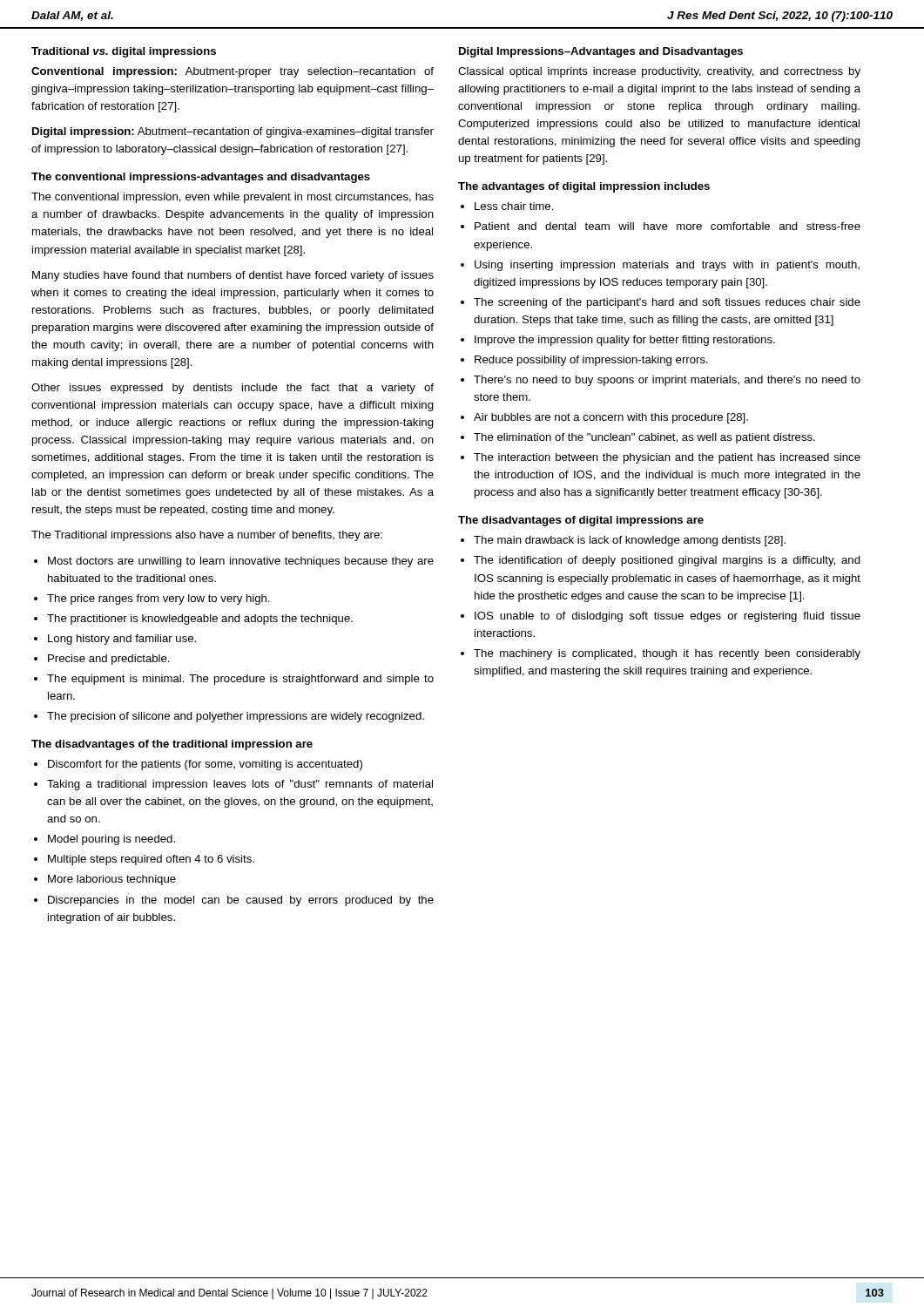
Task: Navigate to the region starting "There's no need to buy spoons or imprint"
Action: pos(667,388)
